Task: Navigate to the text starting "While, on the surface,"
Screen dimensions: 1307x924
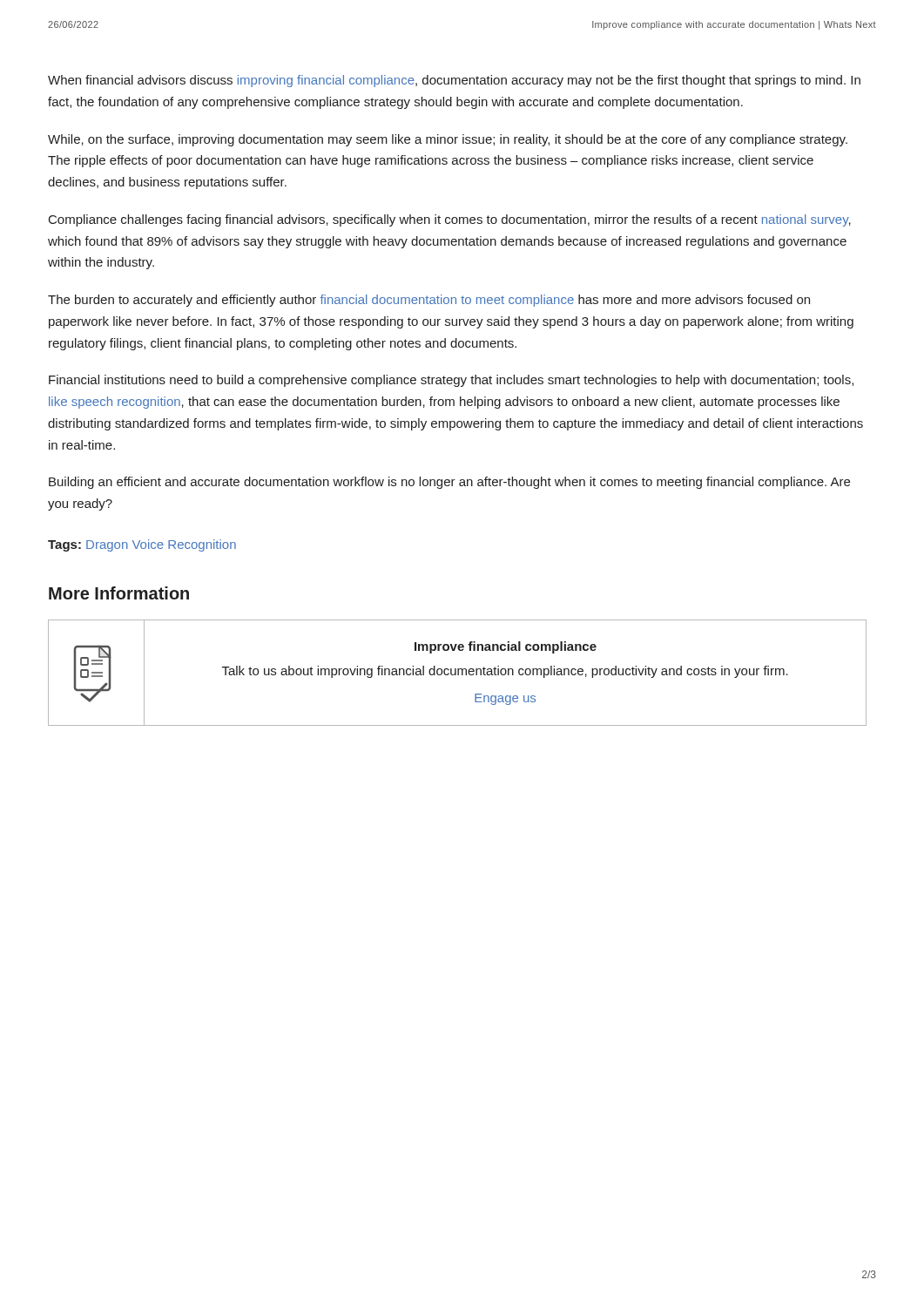Action: pyautogui.click(x=457, y=161)
